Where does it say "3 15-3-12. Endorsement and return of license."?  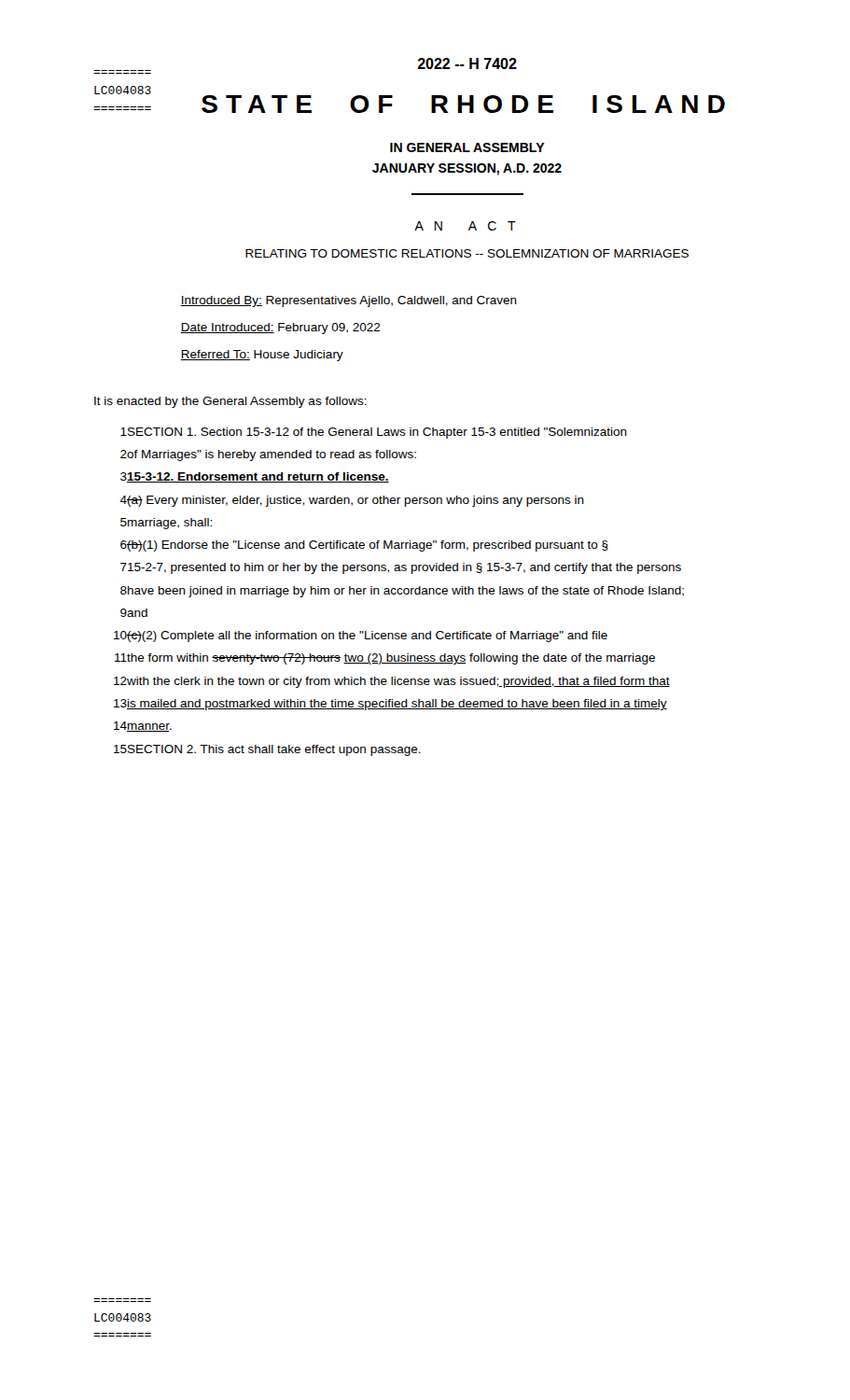pos(255,477)
